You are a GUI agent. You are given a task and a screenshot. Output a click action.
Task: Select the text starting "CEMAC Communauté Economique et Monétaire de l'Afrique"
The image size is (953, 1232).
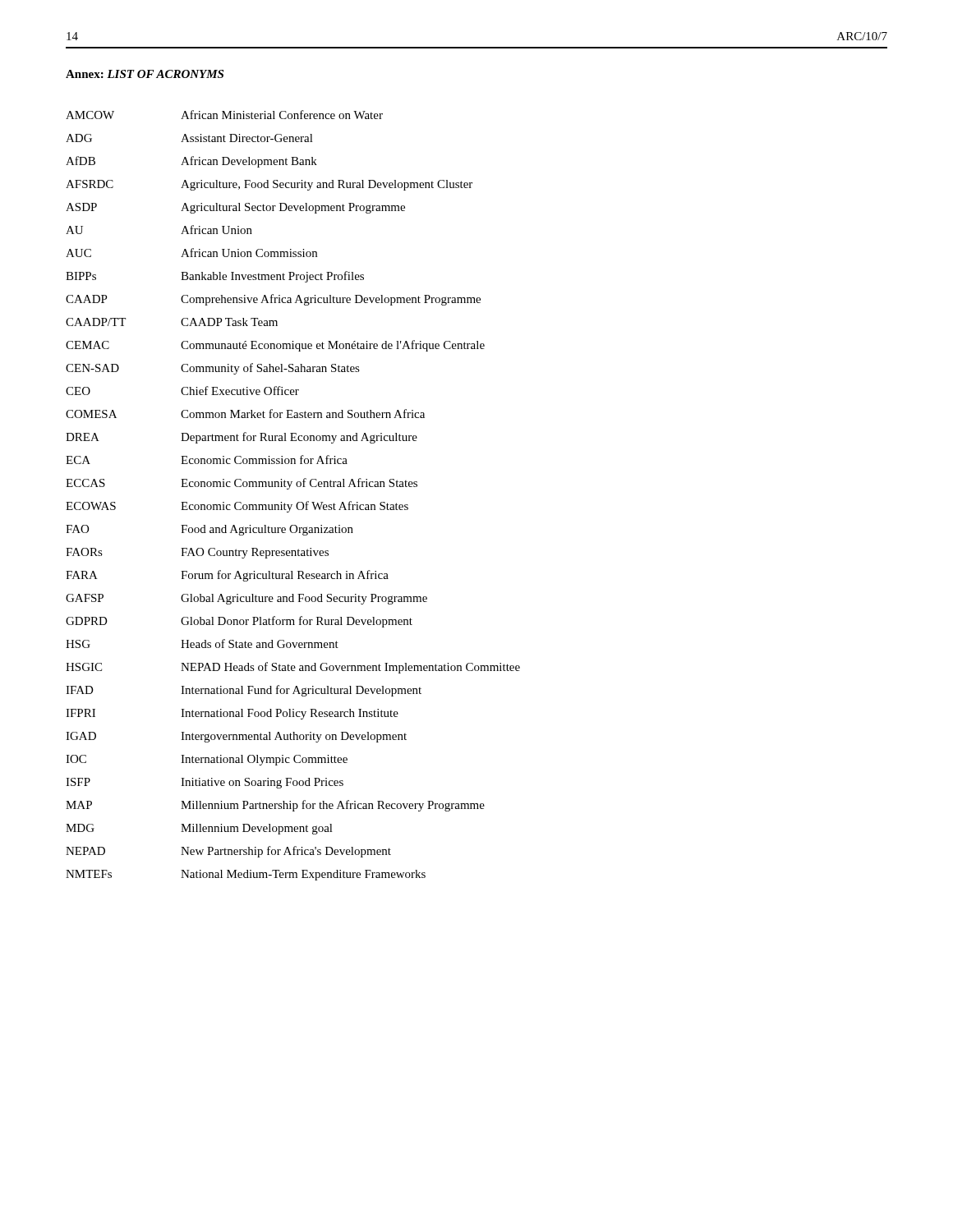click(x=275, y=345)
